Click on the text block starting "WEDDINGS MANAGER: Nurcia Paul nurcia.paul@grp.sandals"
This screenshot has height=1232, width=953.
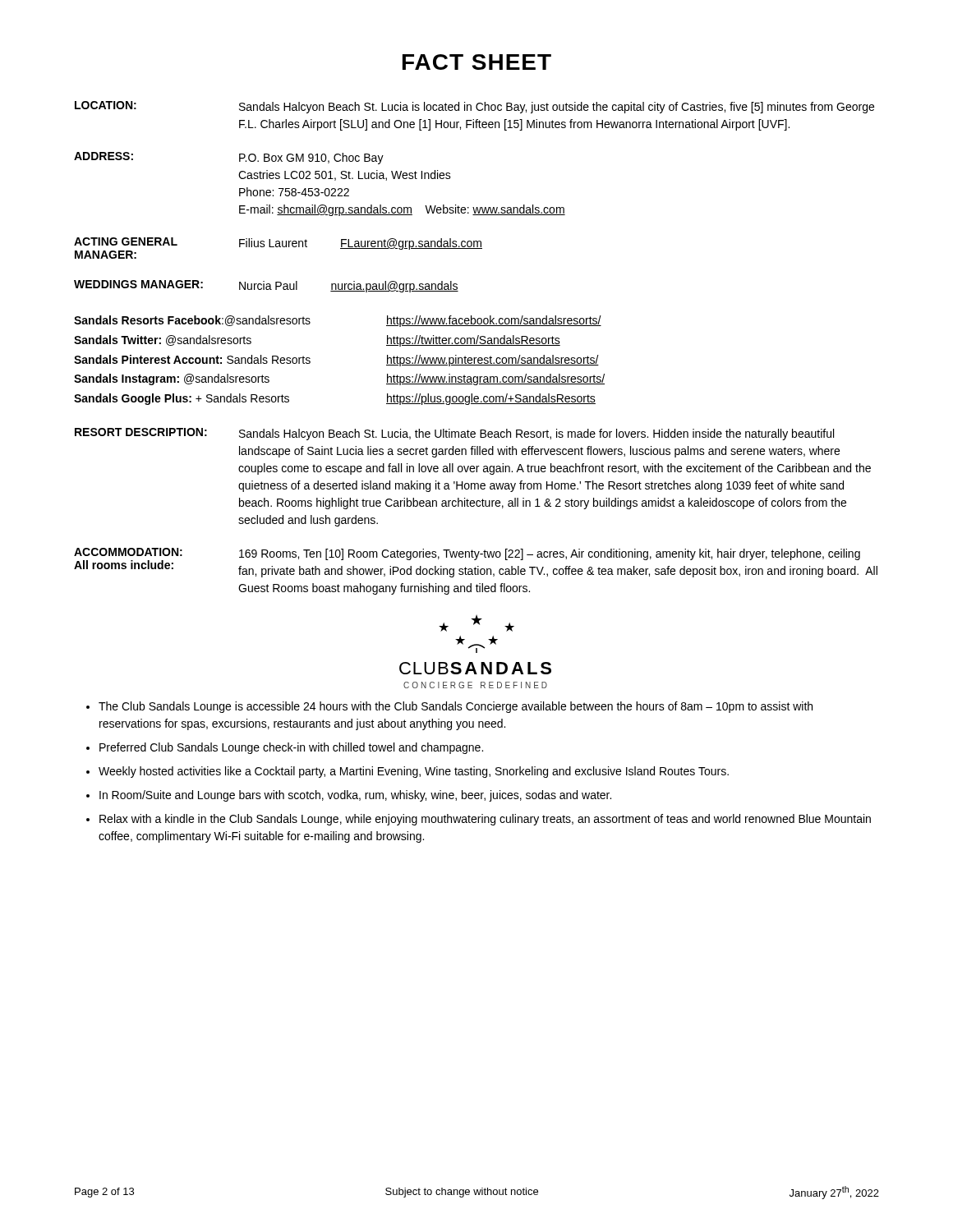tap(266, 286)
